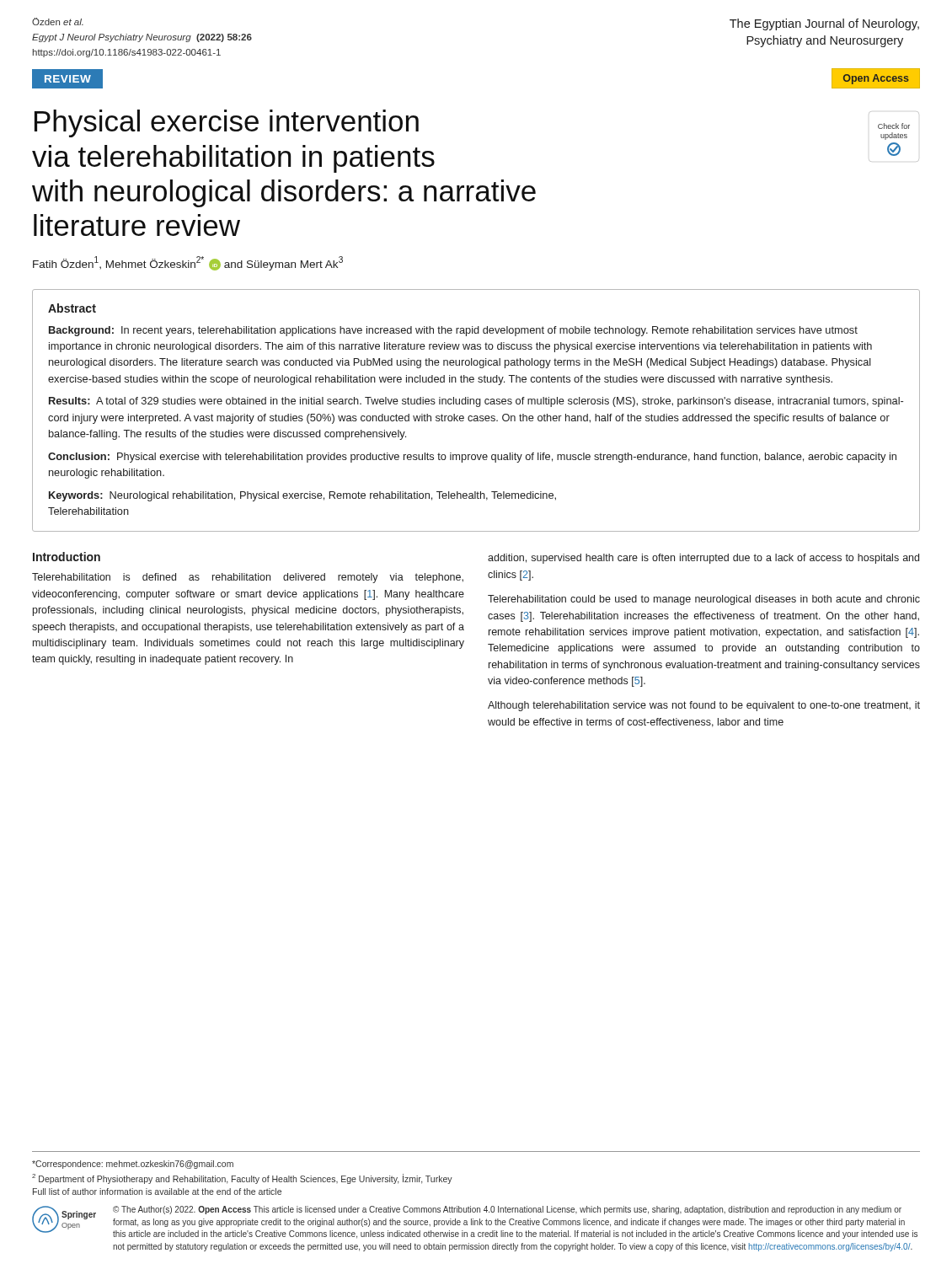Find the passage starting "Fatih Özden1, Mehmet Özkeskin2* iD"
952x1264 pixels.
[x=188, y=263]
